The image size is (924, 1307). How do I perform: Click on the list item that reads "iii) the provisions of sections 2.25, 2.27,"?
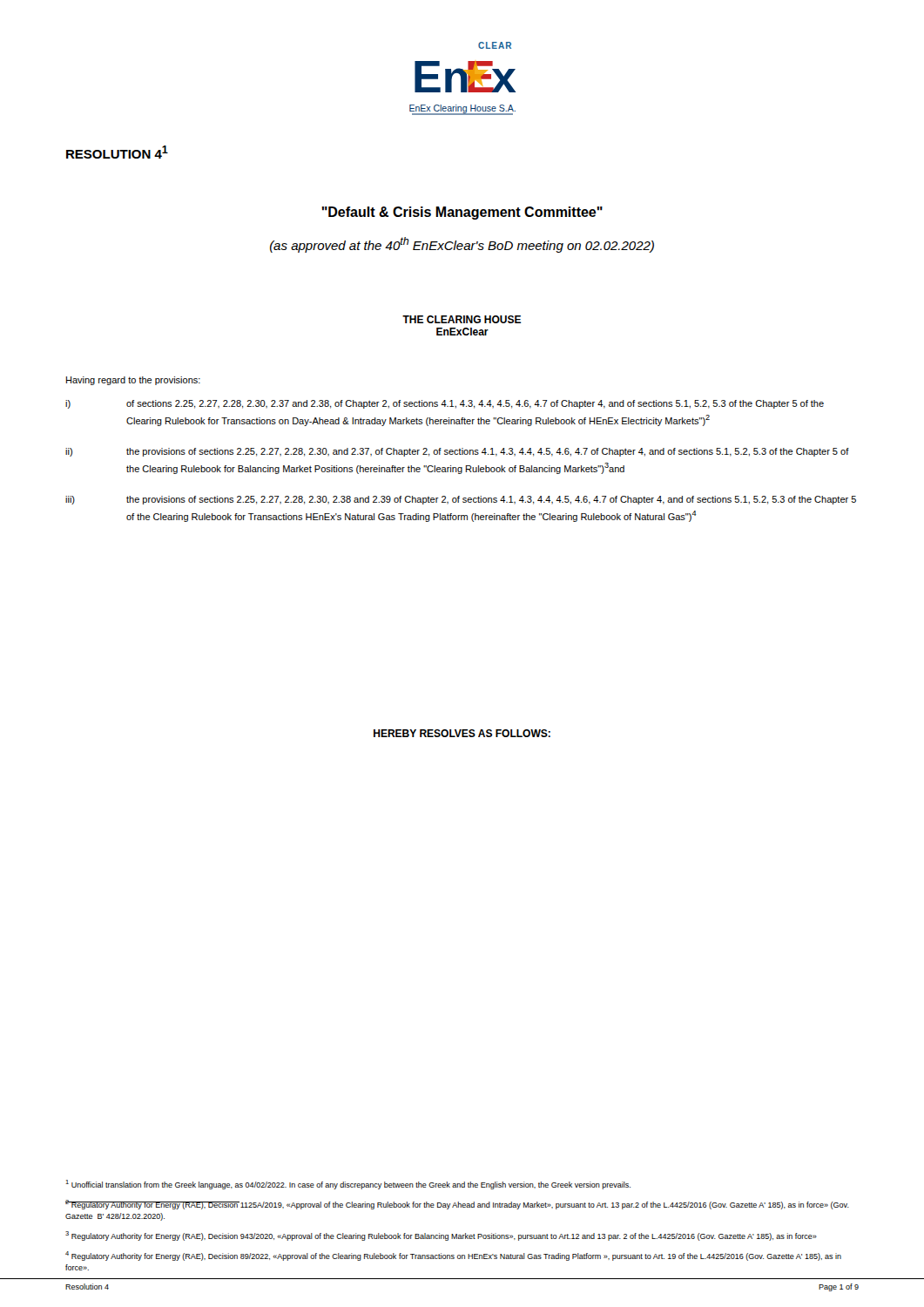click(x=462, y=508)
